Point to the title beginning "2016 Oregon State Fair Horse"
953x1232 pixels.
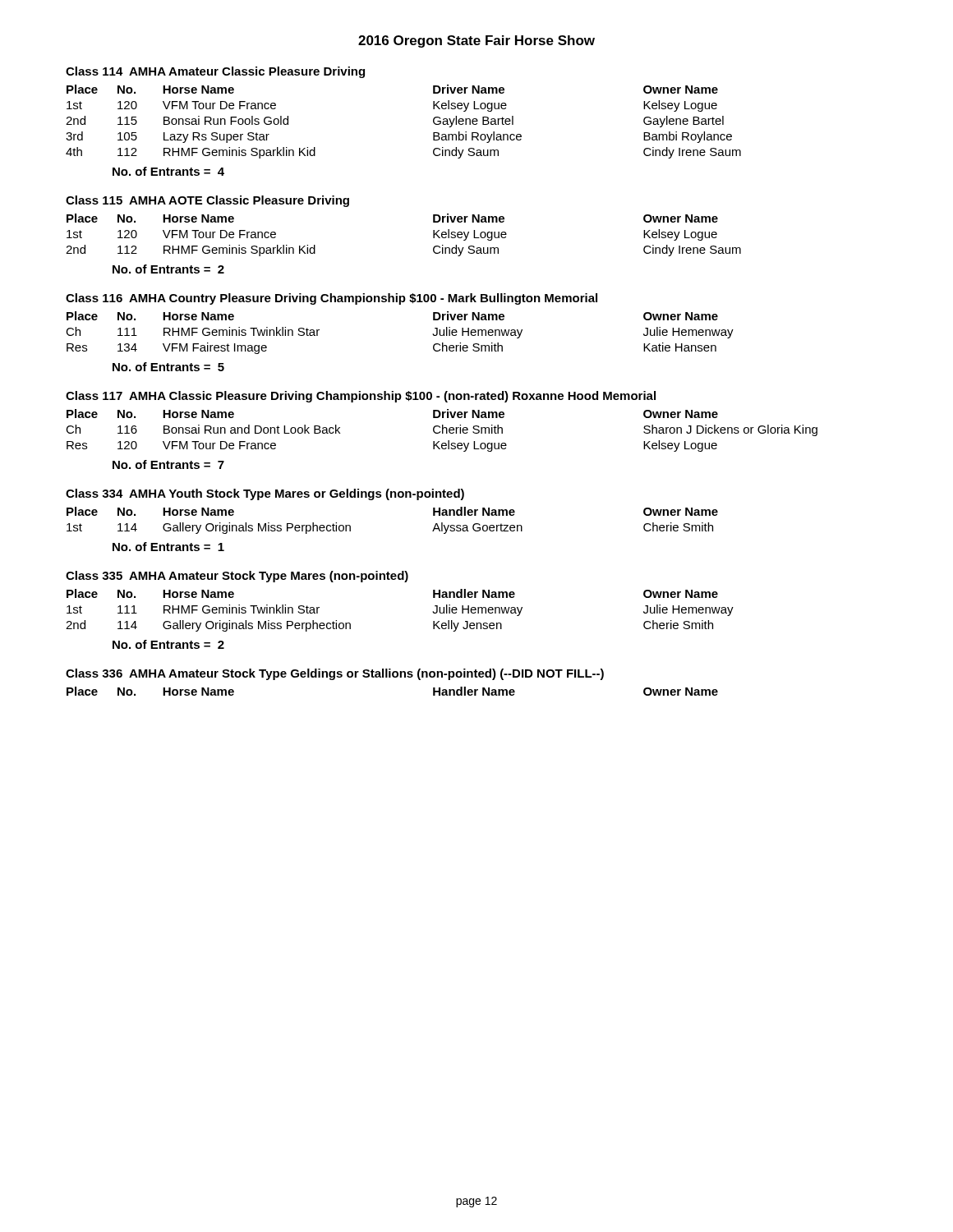pos(476,41)
